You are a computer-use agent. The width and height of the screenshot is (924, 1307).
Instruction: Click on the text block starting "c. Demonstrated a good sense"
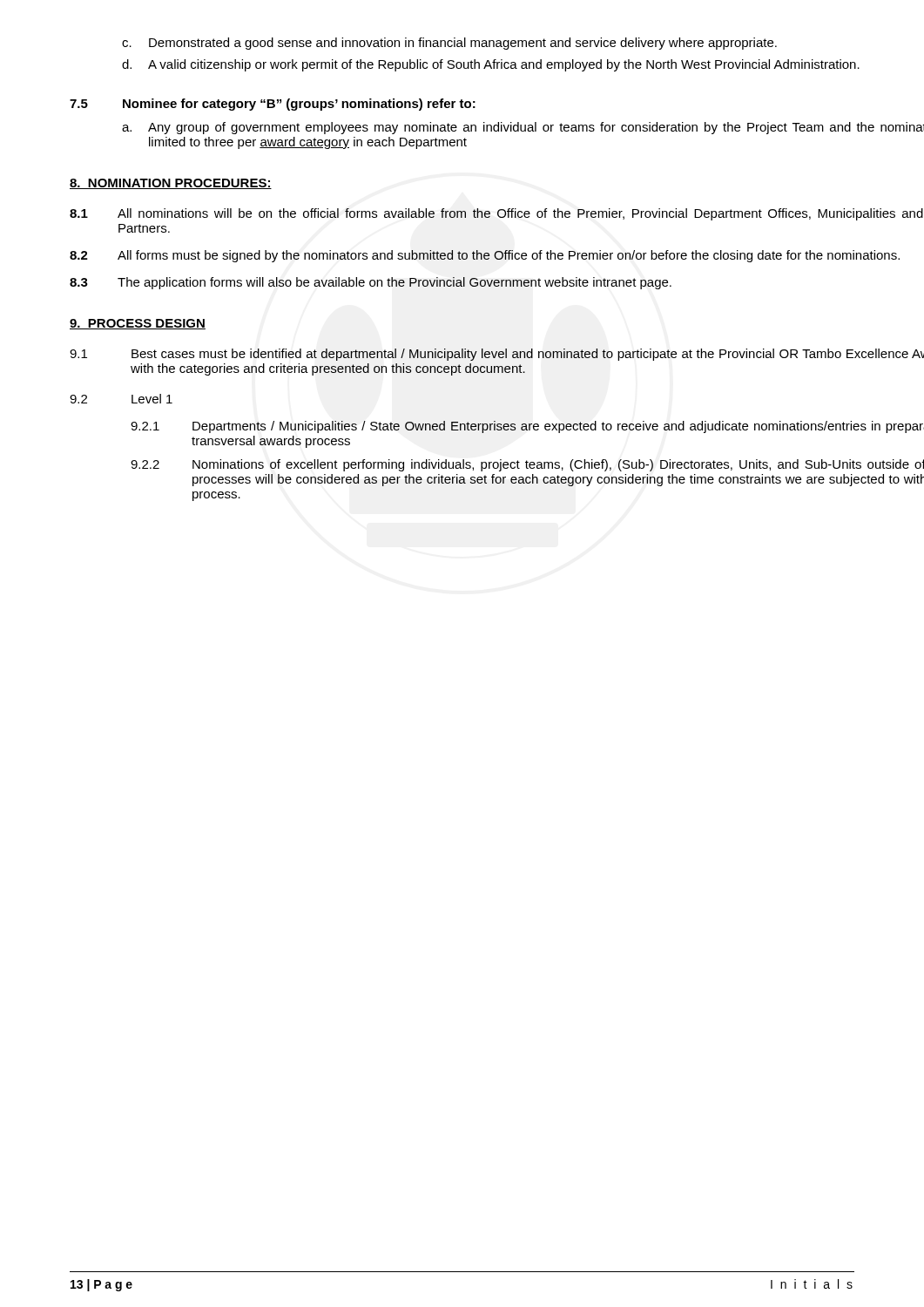pyautogui.click(x=523, y=42)
